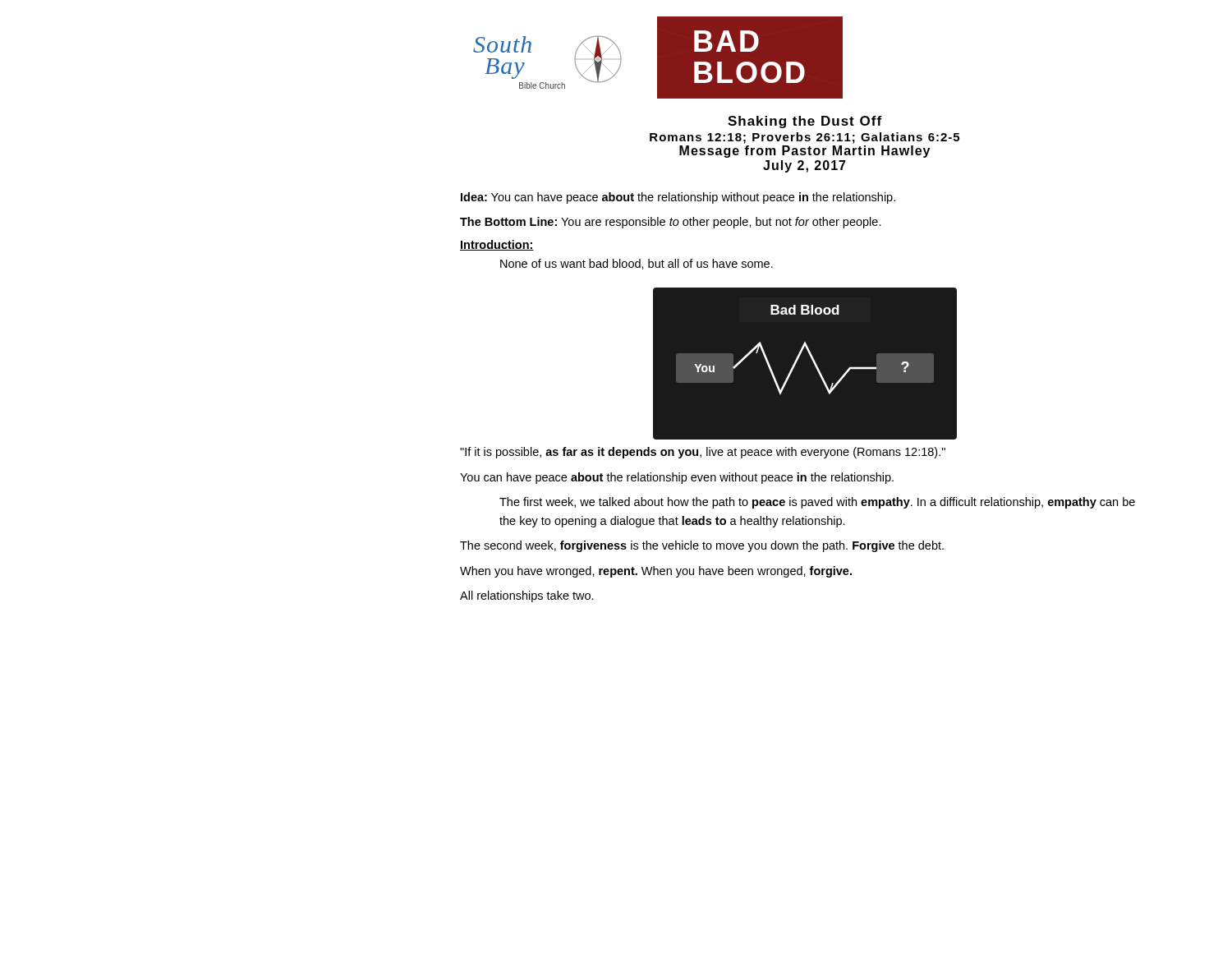Click the passage that begins "The Bottom Line: You are responsible to"
Screen dimensions: 953x1232
(671, 222)
